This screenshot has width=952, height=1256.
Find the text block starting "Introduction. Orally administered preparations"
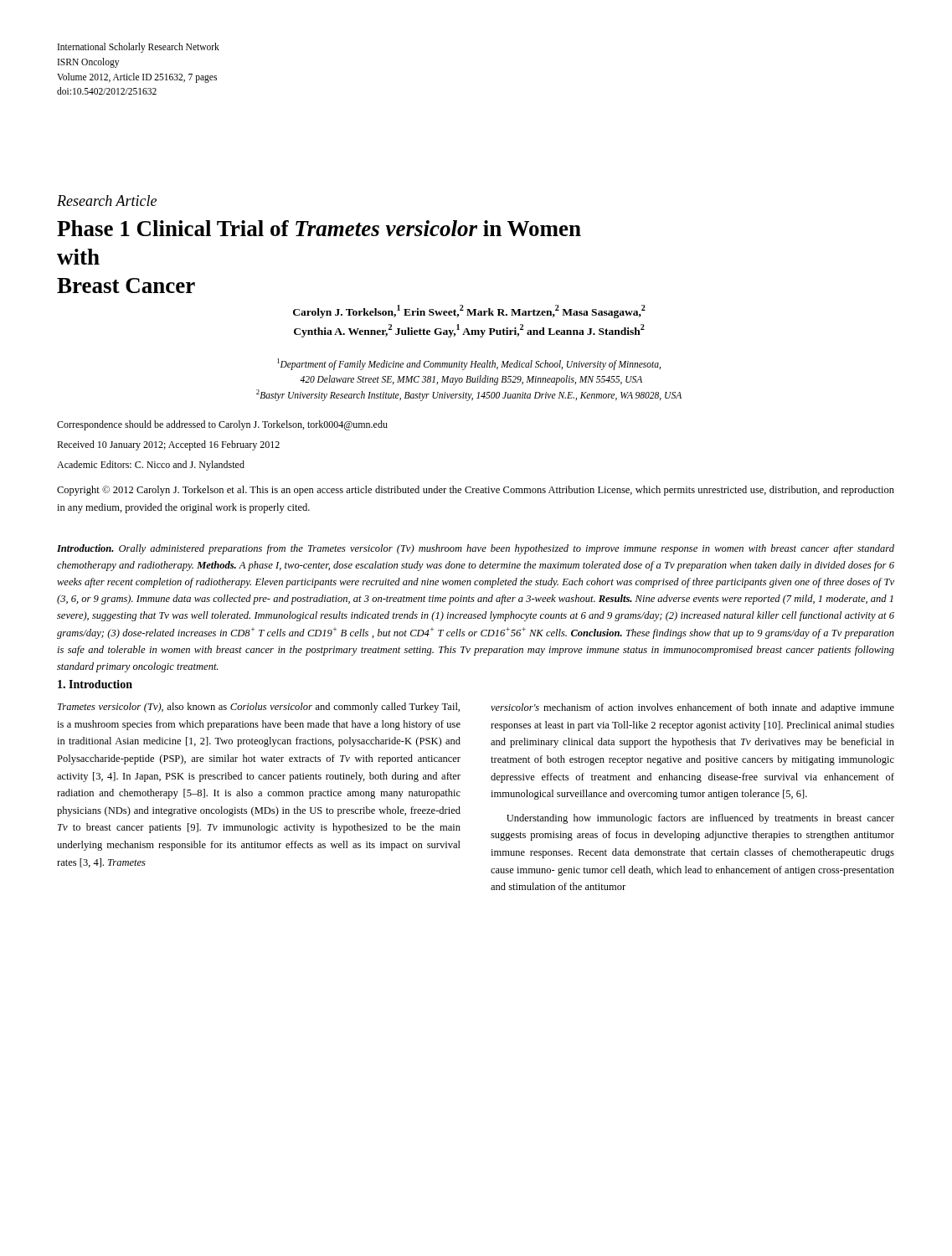click(x=476, y=608)
